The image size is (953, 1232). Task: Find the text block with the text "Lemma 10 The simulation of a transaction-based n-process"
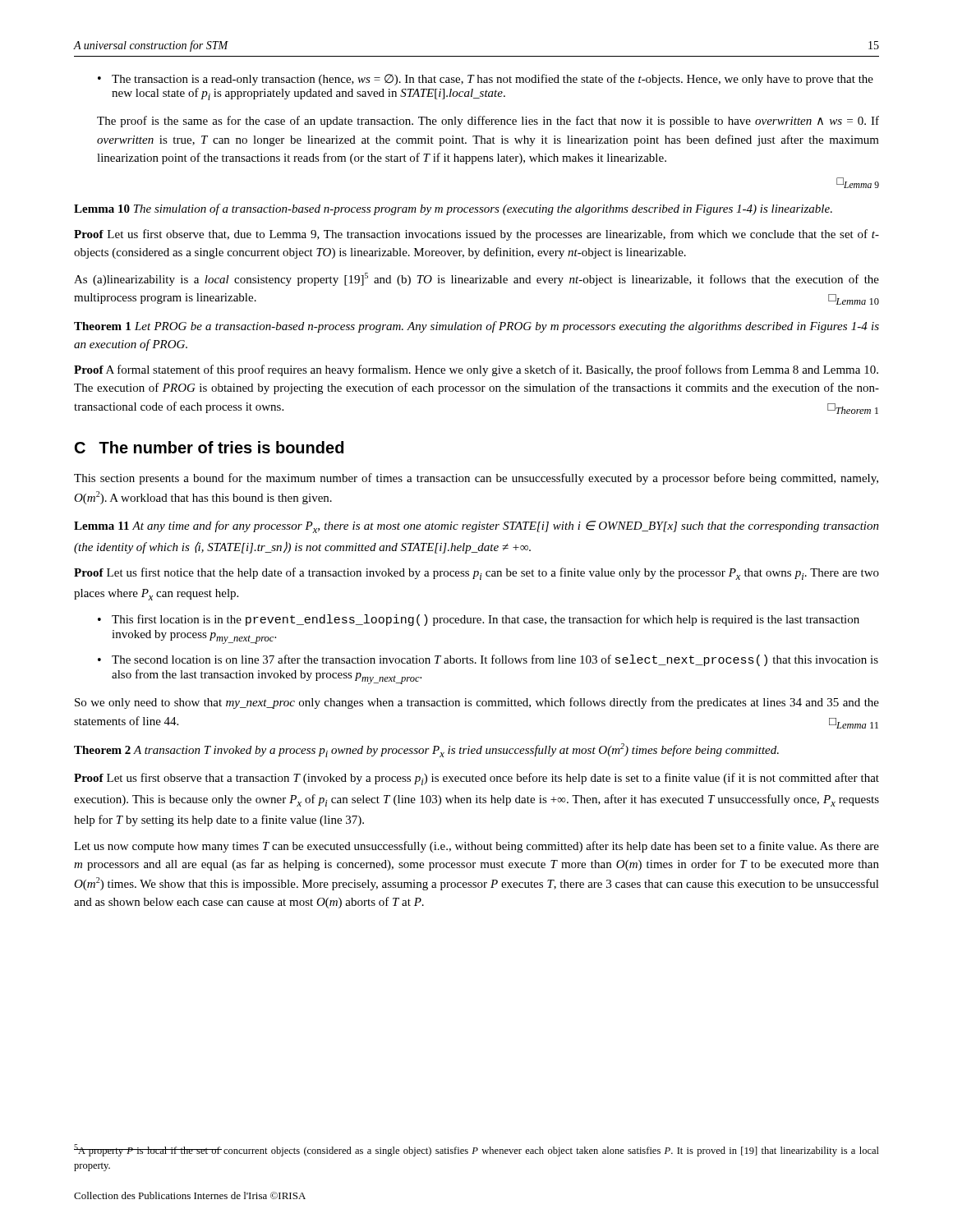[x=453, y=209]
